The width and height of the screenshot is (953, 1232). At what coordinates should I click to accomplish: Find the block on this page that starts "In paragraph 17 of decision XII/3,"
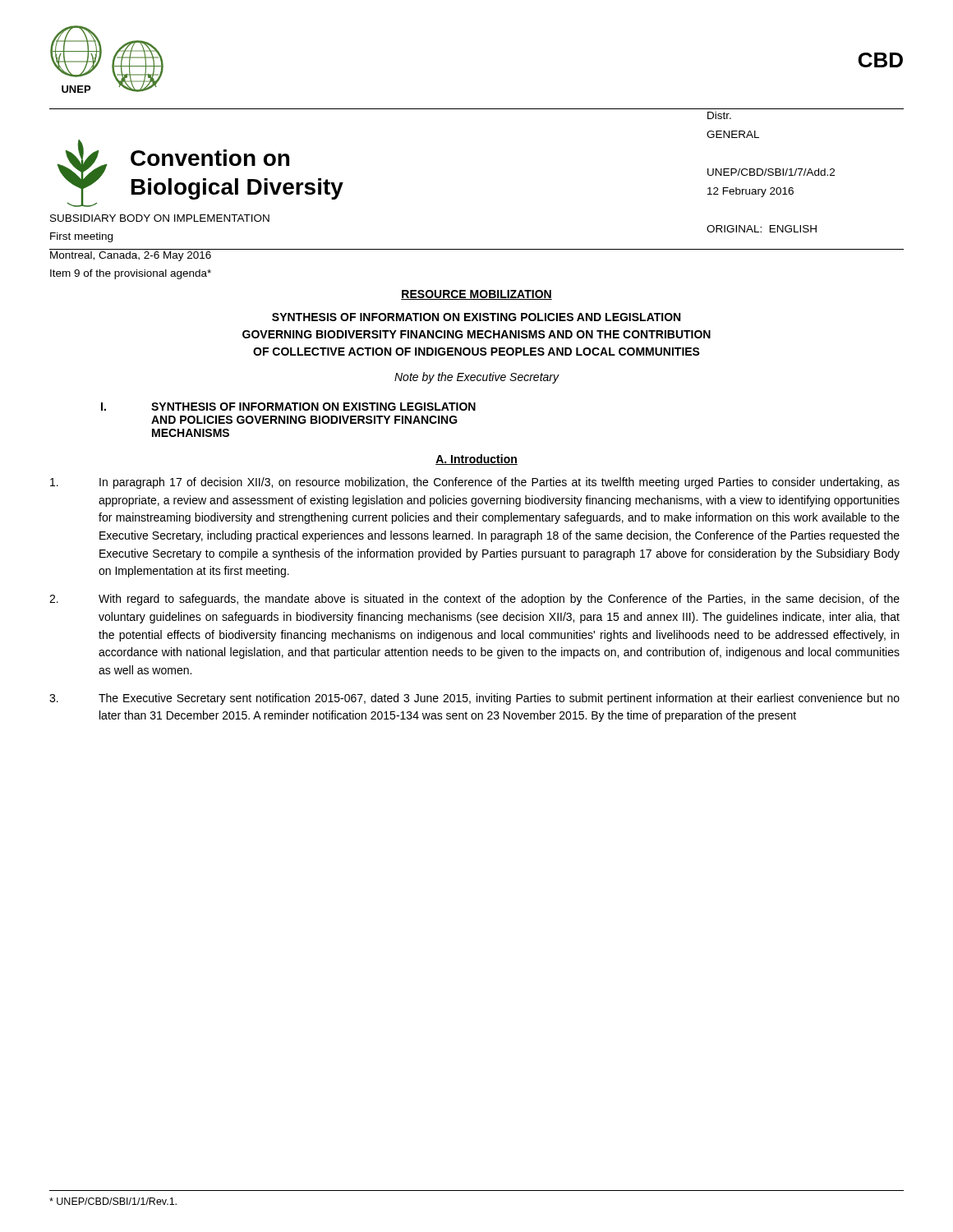(474, 527)
